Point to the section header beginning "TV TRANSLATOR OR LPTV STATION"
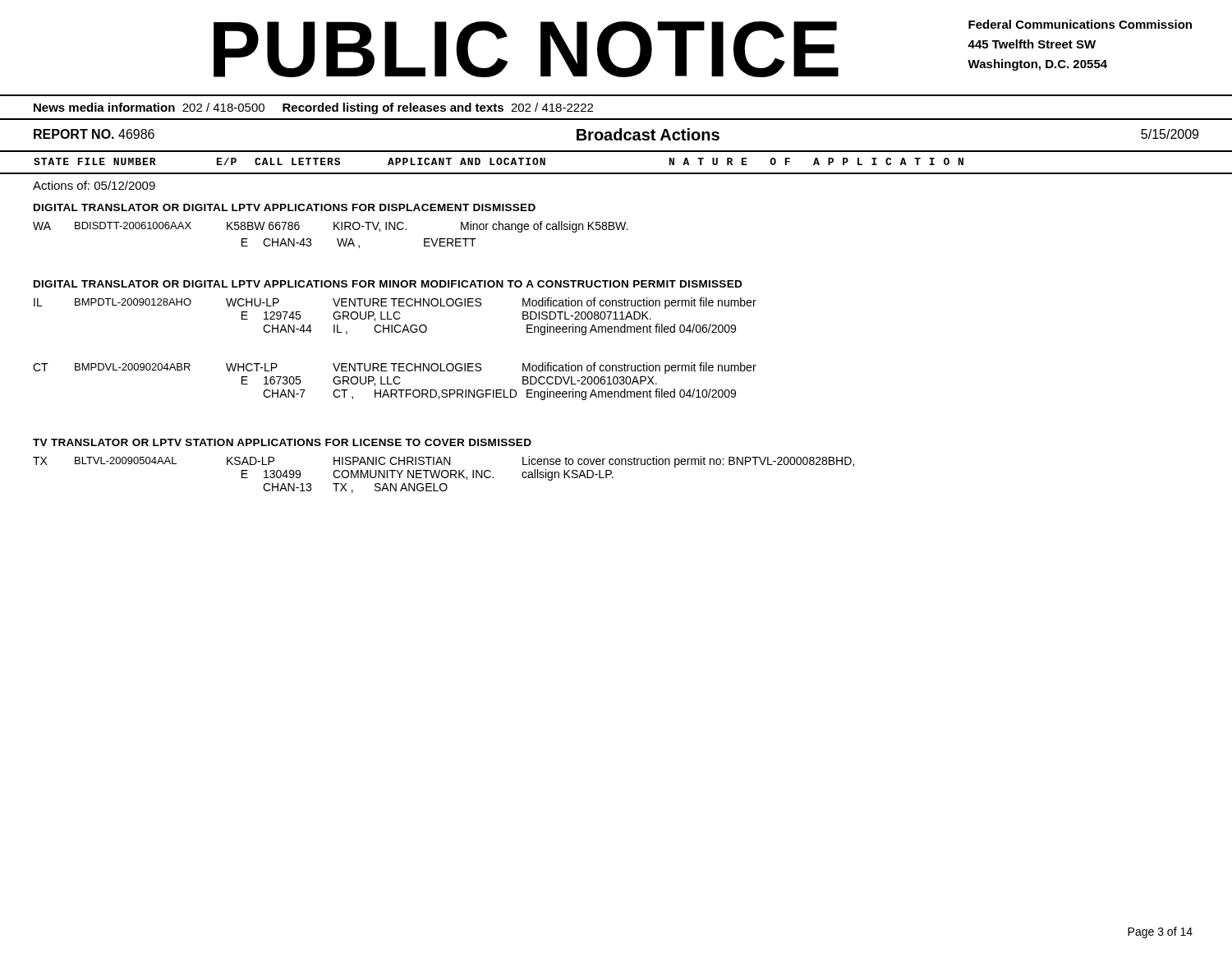 (x=282, y=442)
